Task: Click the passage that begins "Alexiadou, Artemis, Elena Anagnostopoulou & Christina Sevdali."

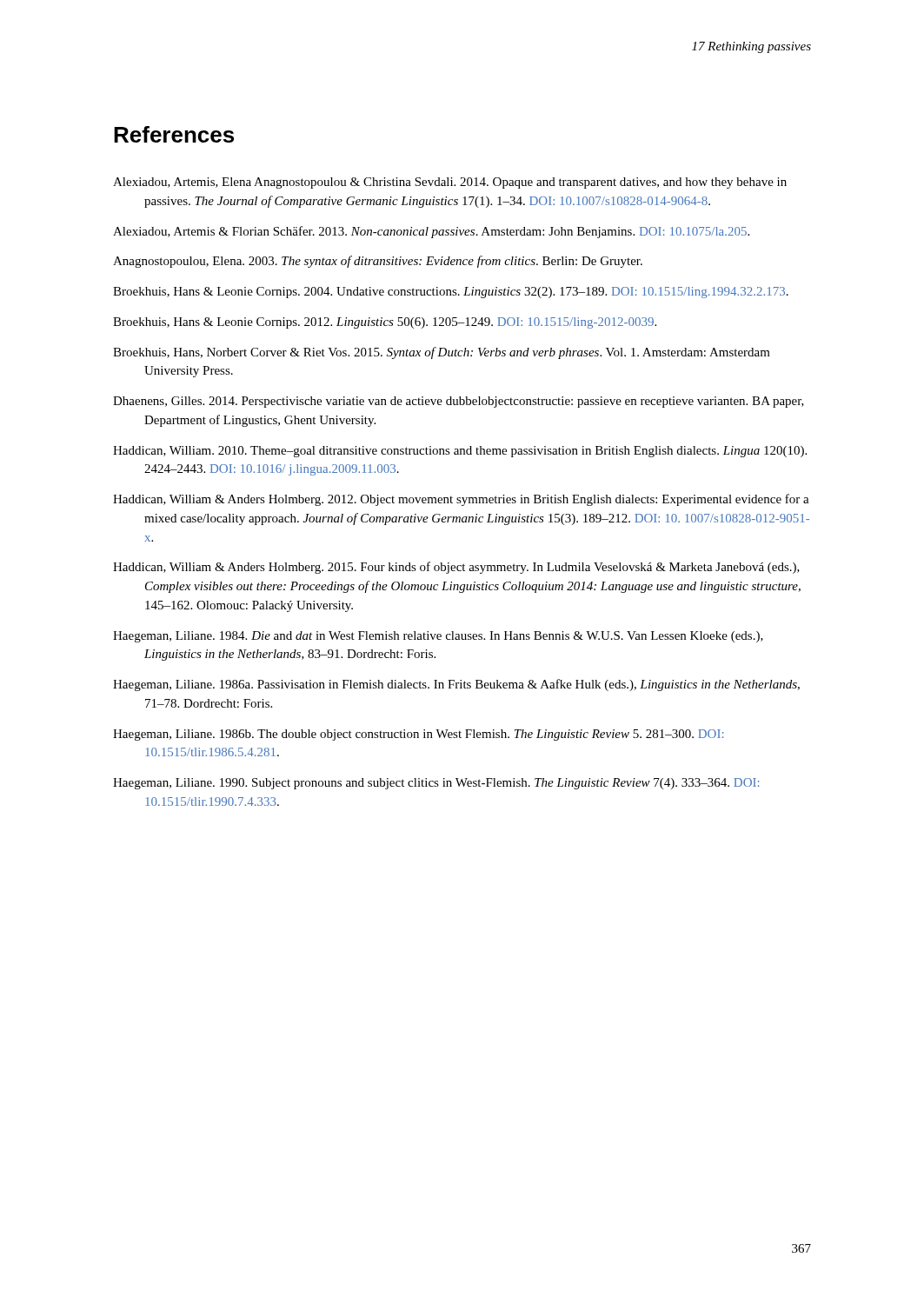Action: (x=450, y=191)
